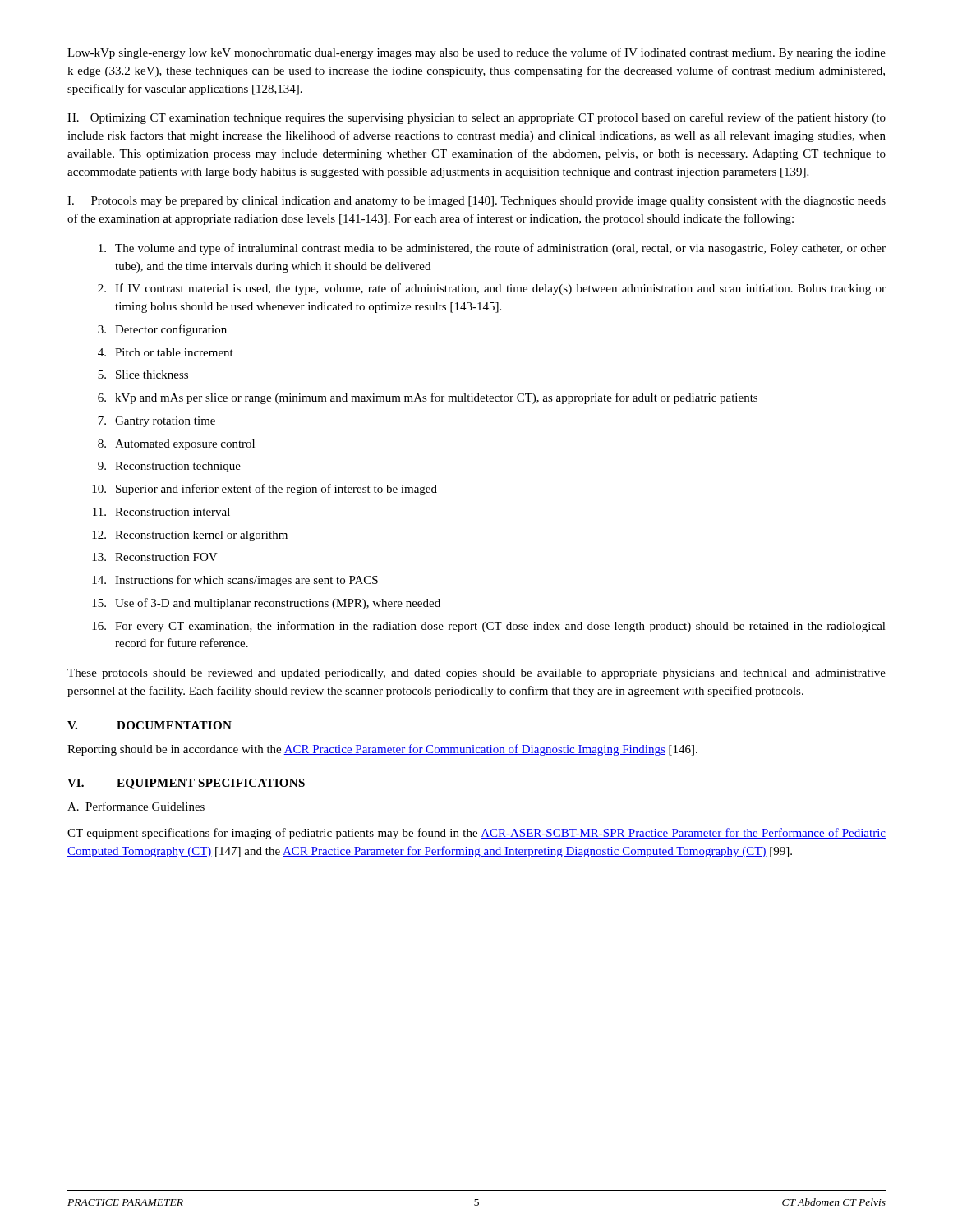953x1232 pixels.
Task: Select the text starting "13. Reconstruction FOV"
Action: 155,557
